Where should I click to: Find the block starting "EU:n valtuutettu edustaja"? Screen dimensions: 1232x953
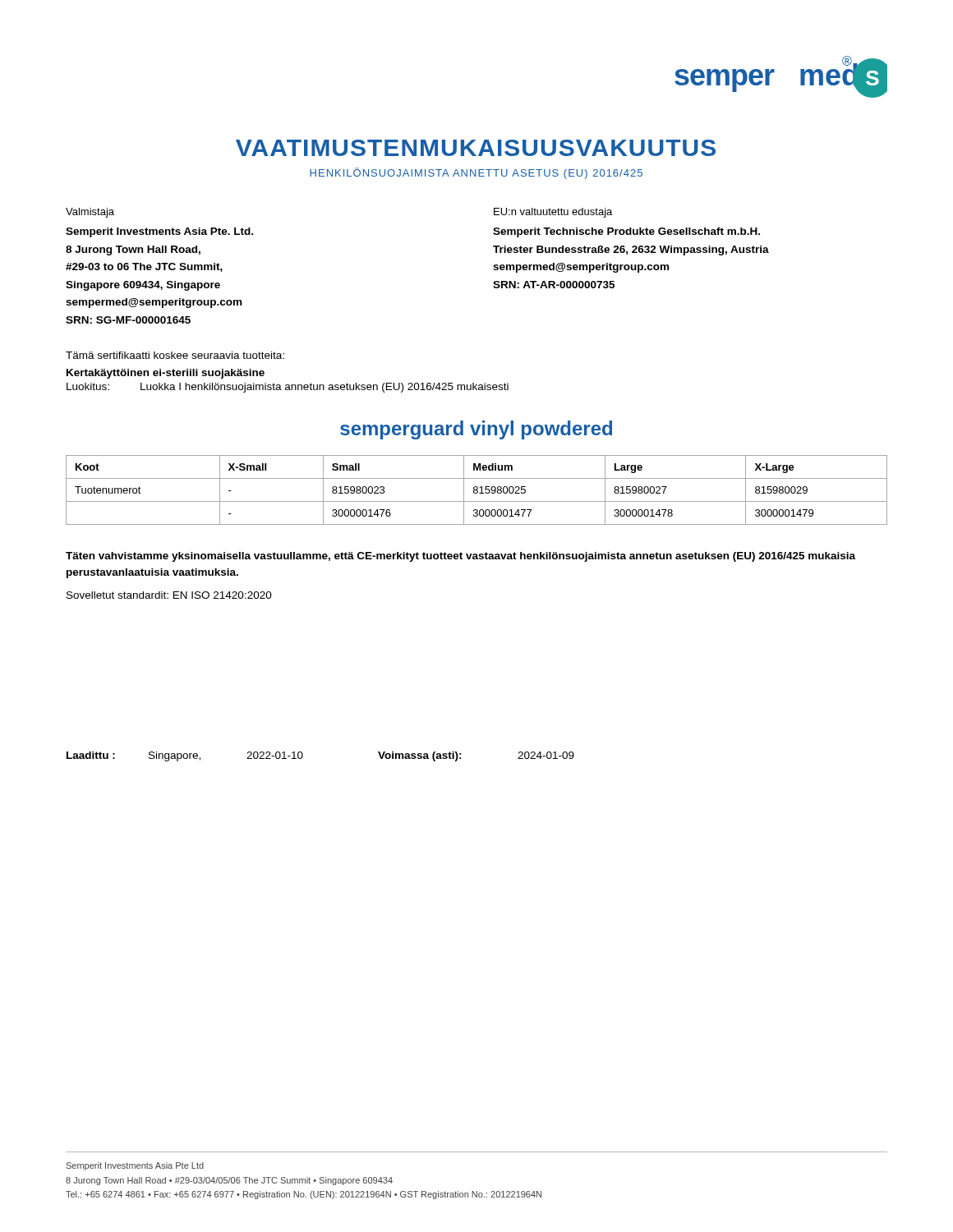pos(553,212)
